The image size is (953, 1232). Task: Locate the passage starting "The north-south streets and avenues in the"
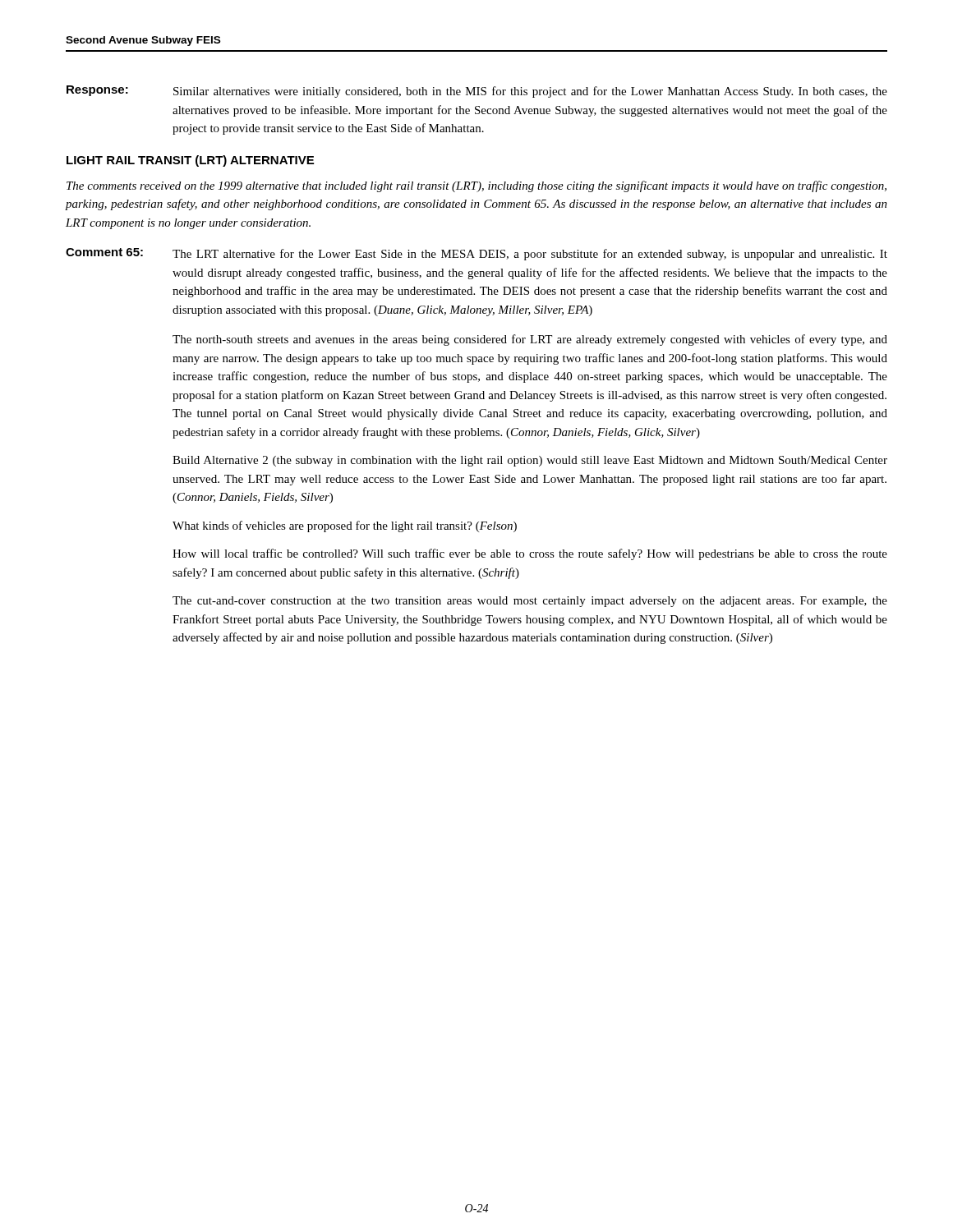click(x=530, y=385)
